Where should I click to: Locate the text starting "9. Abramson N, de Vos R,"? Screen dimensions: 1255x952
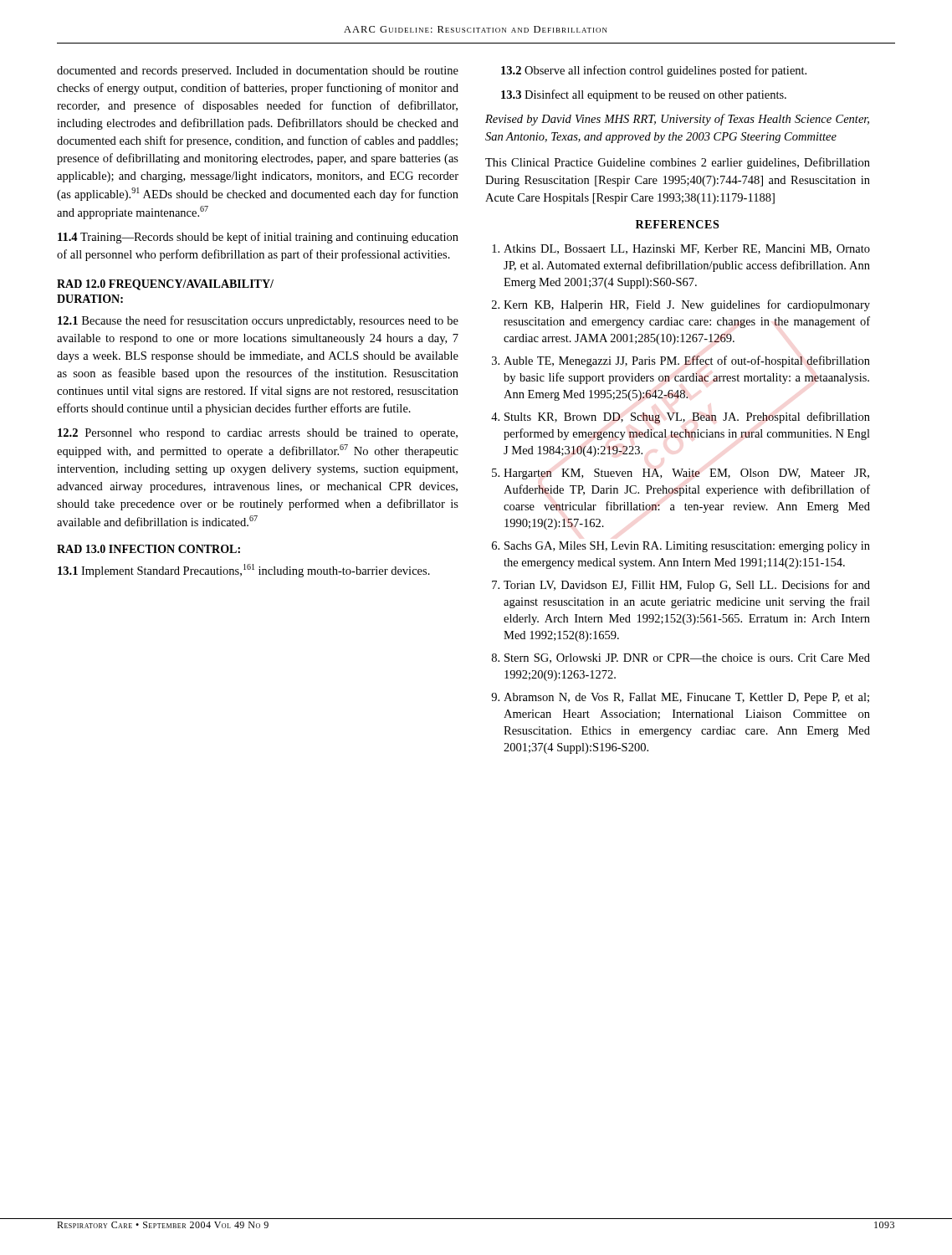[678, 722]
